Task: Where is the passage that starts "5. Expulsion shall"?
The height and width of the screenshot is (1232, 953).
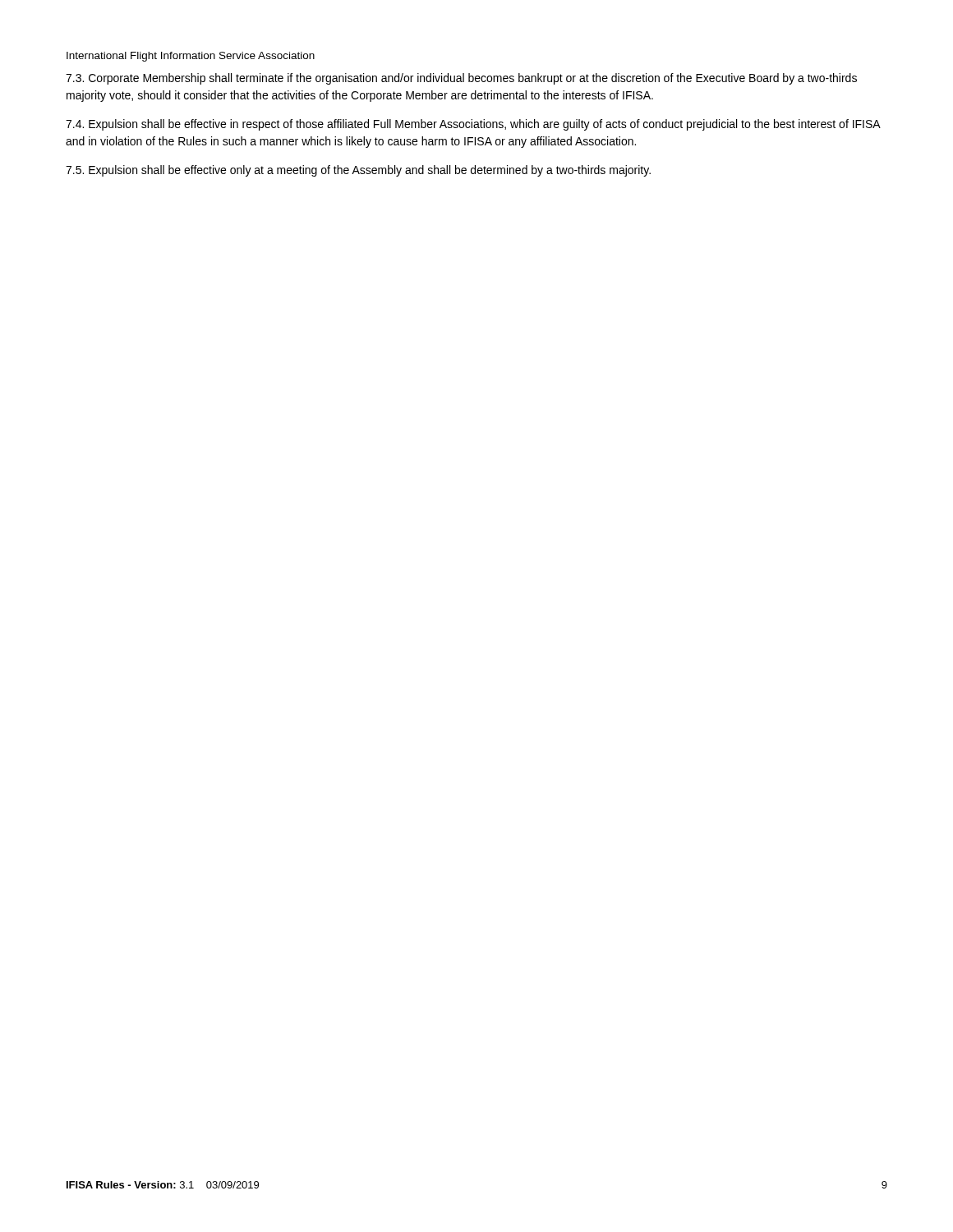Action: (x=359, y=170)
